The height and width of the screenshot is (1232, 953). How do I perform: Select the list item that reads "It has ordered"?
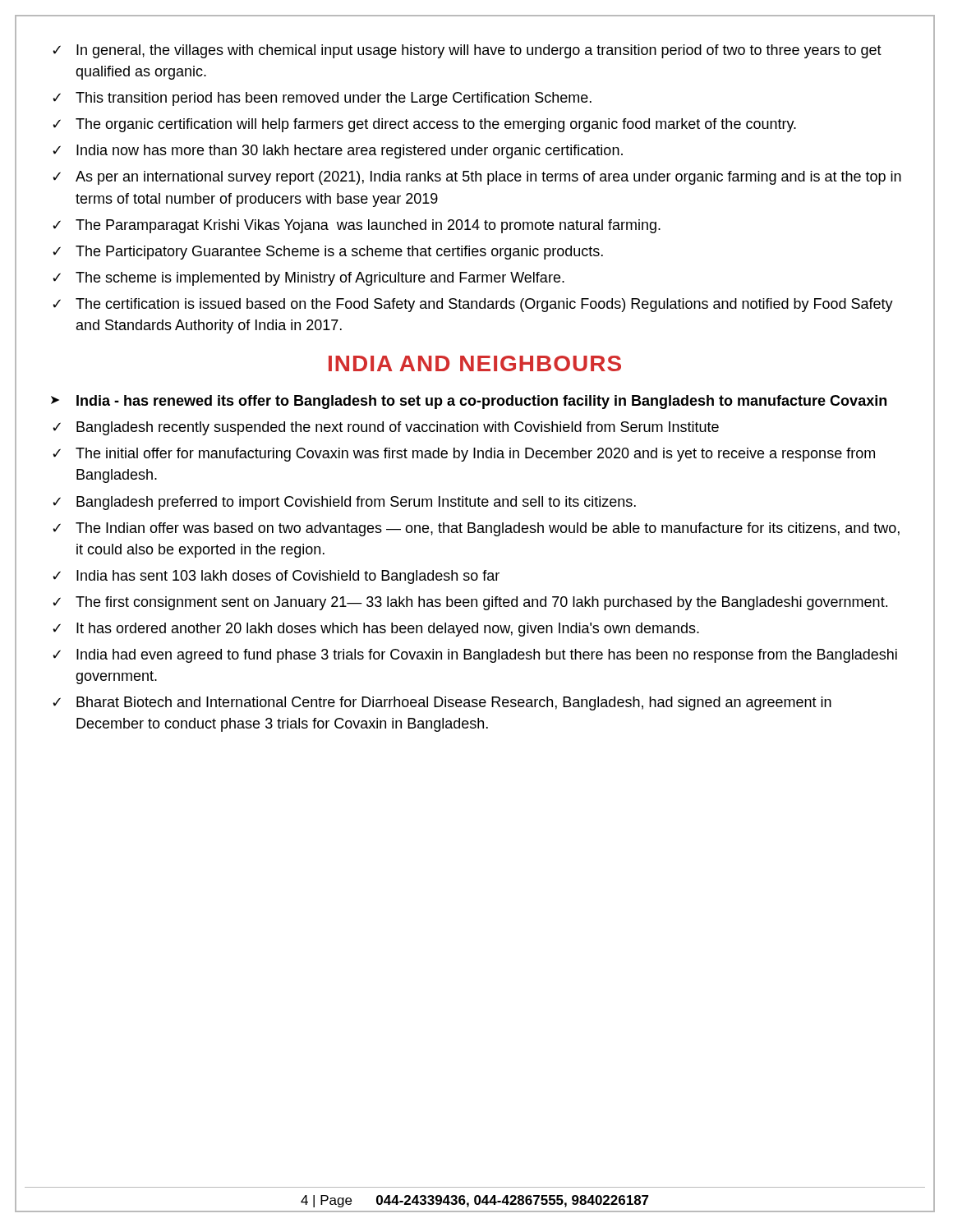pos(475,628)
